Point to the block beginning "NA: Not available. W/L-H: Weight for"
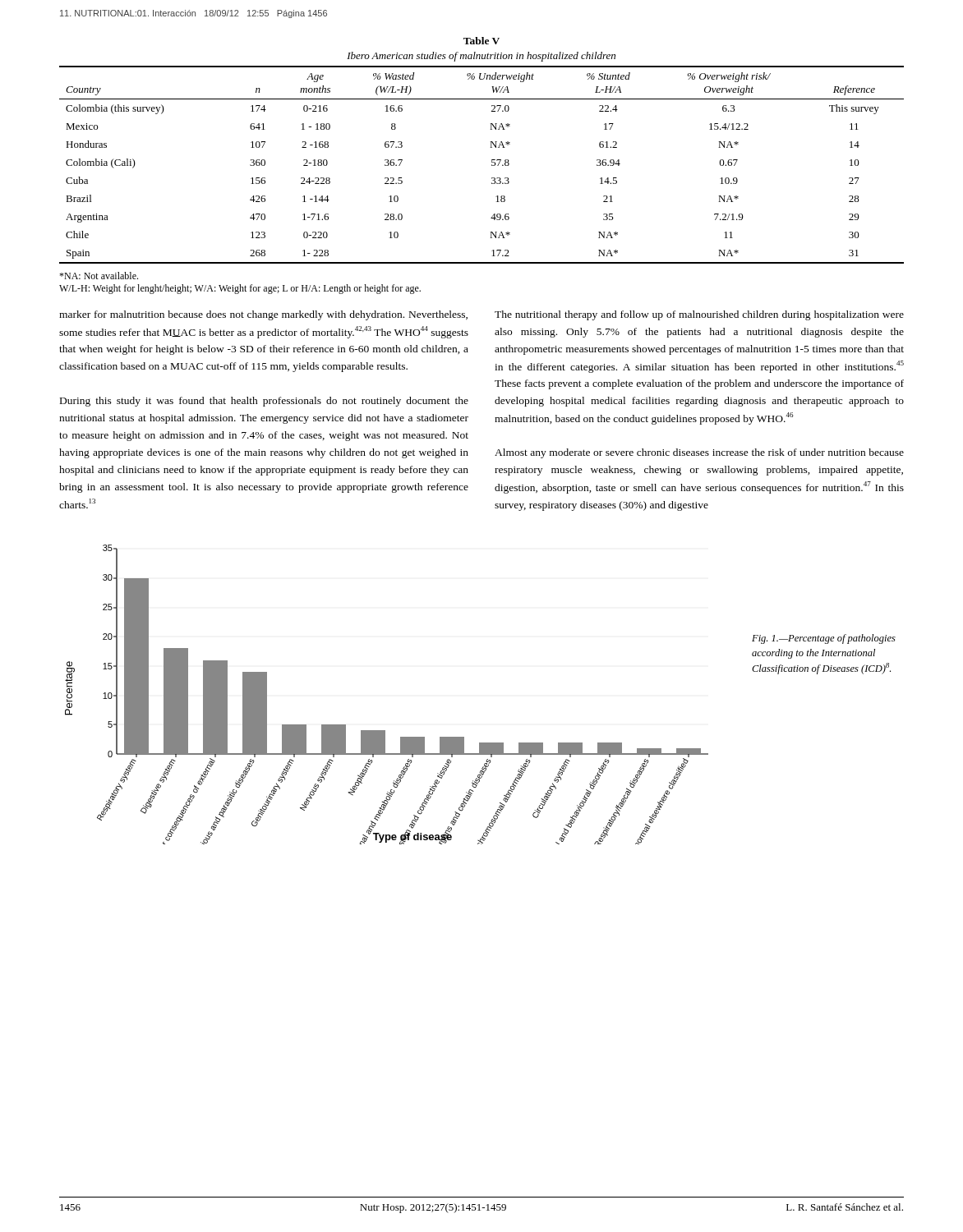 coord(240,282)
